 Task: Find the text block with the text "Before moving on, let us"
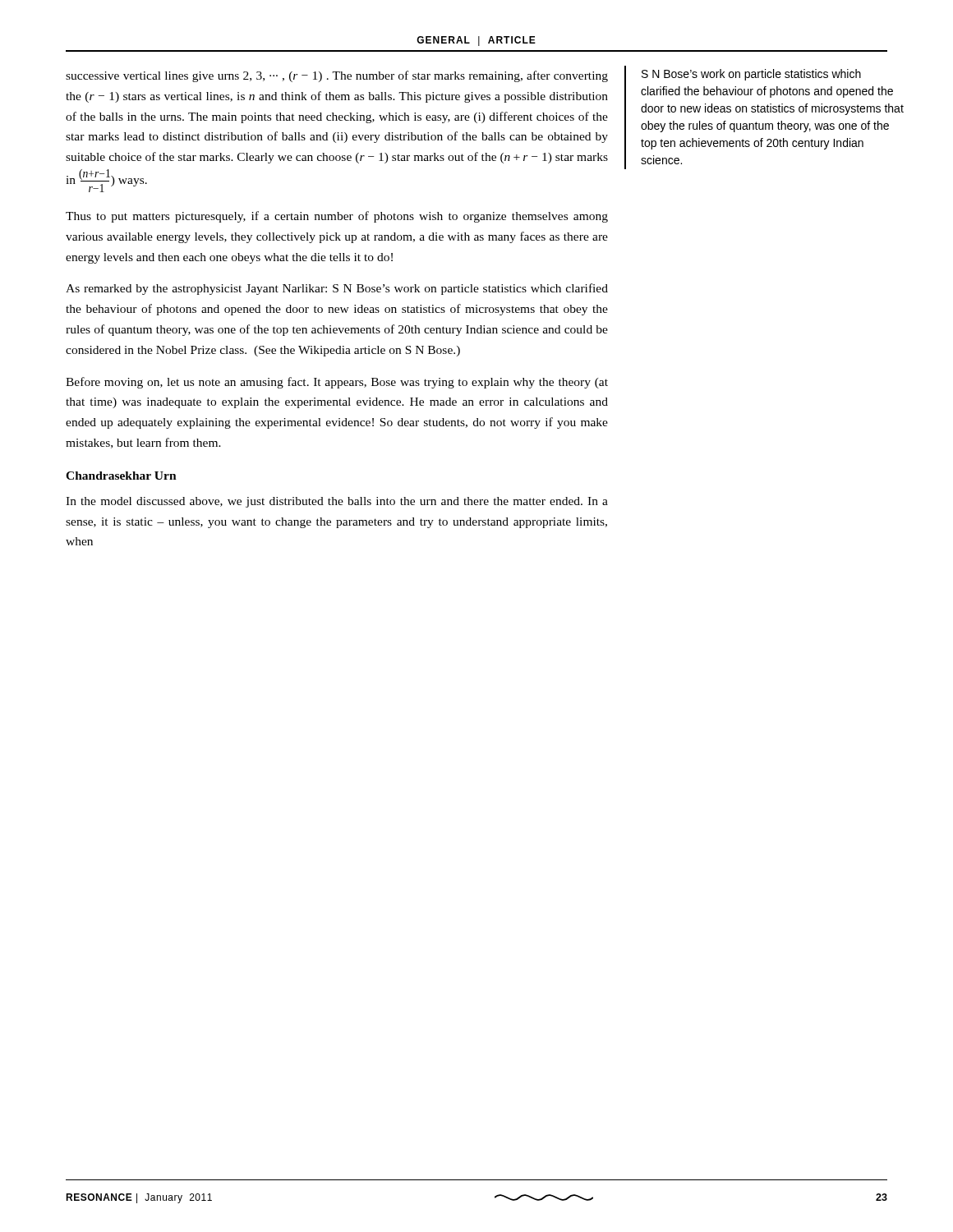click(x=337, y=412)
